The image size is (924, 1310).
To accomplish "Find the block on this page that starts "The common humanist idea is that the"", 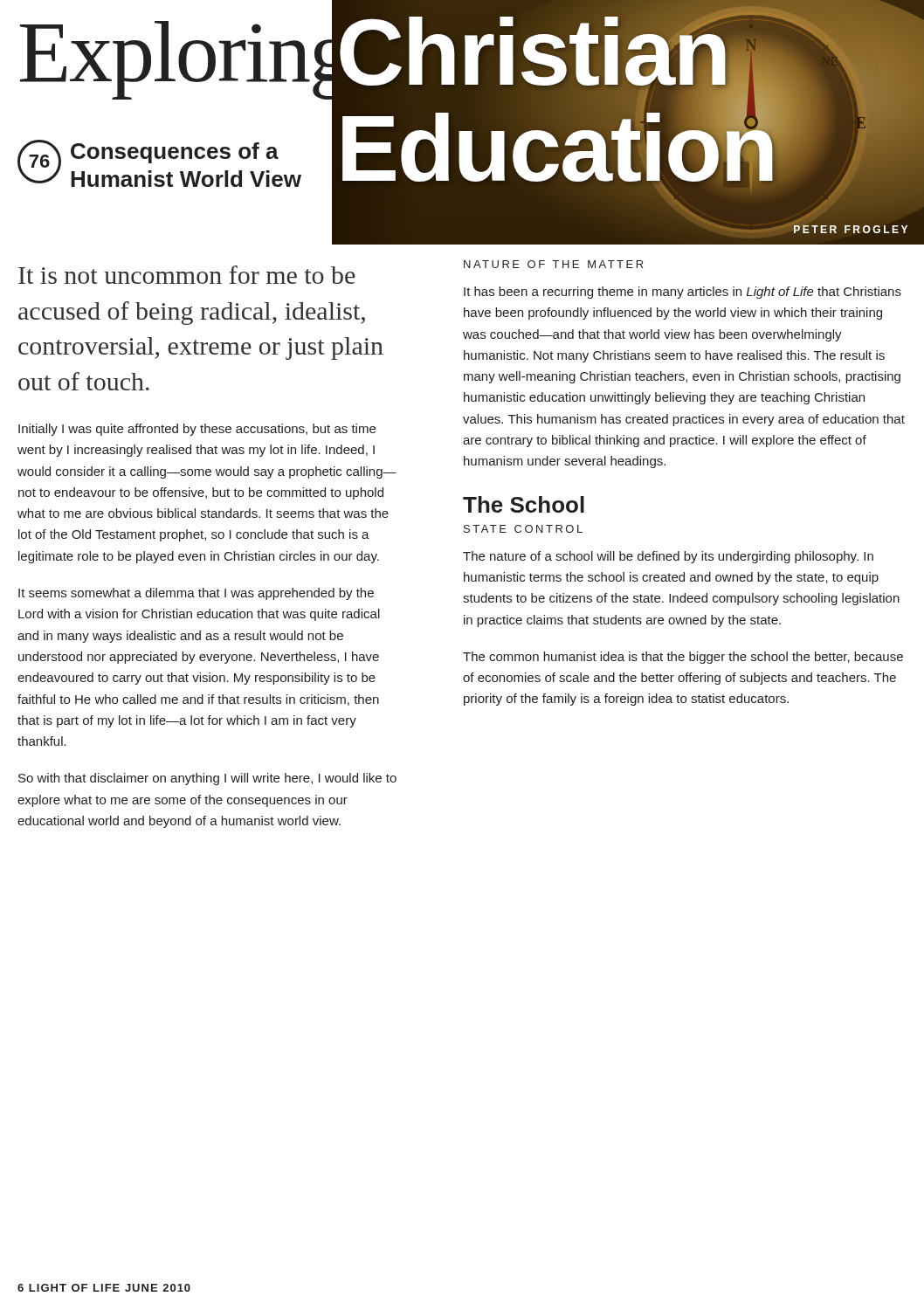I will 683,677.
